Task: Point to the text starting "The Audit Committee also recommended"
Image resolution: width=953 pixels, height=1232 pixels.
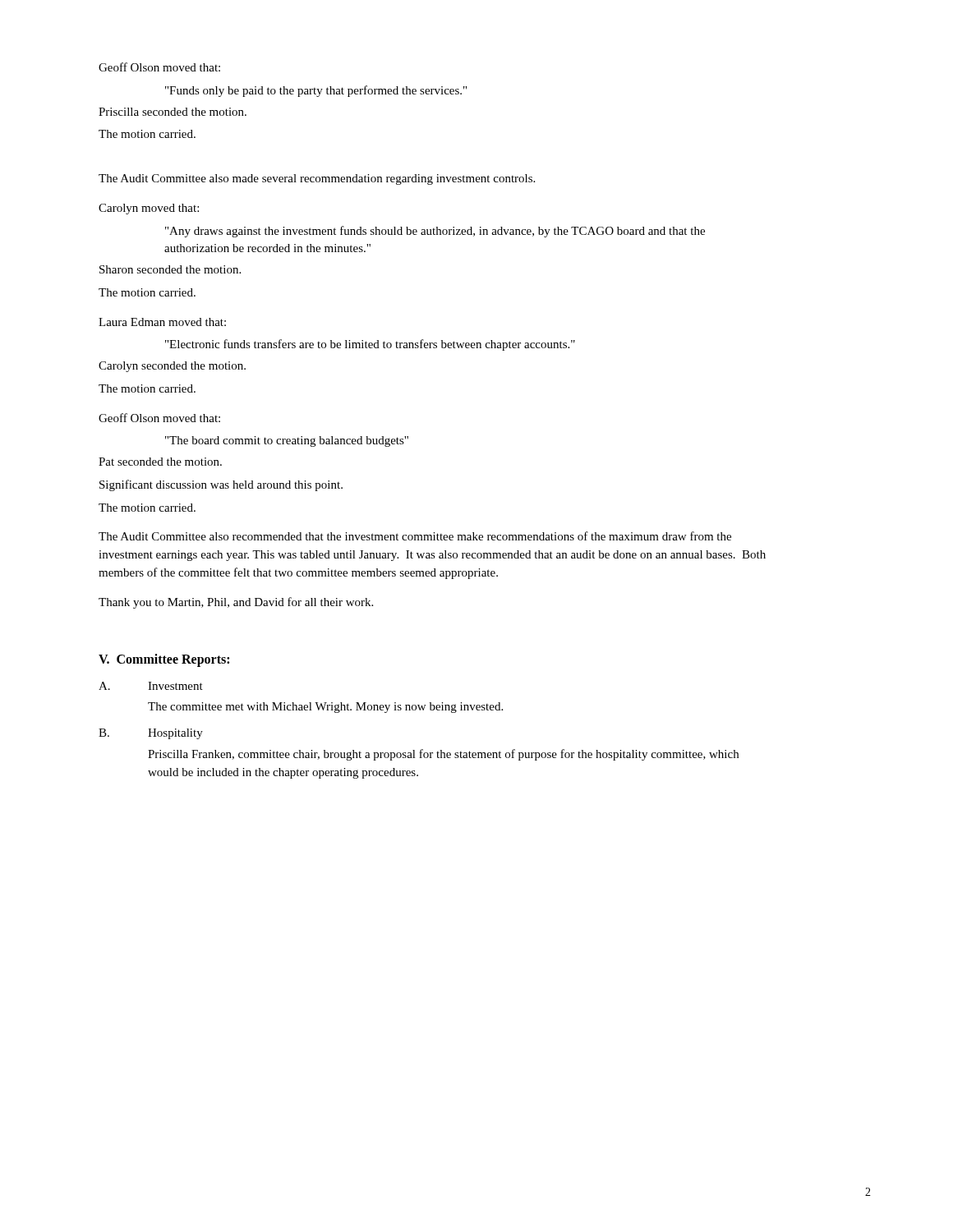Action: point(435,555)
